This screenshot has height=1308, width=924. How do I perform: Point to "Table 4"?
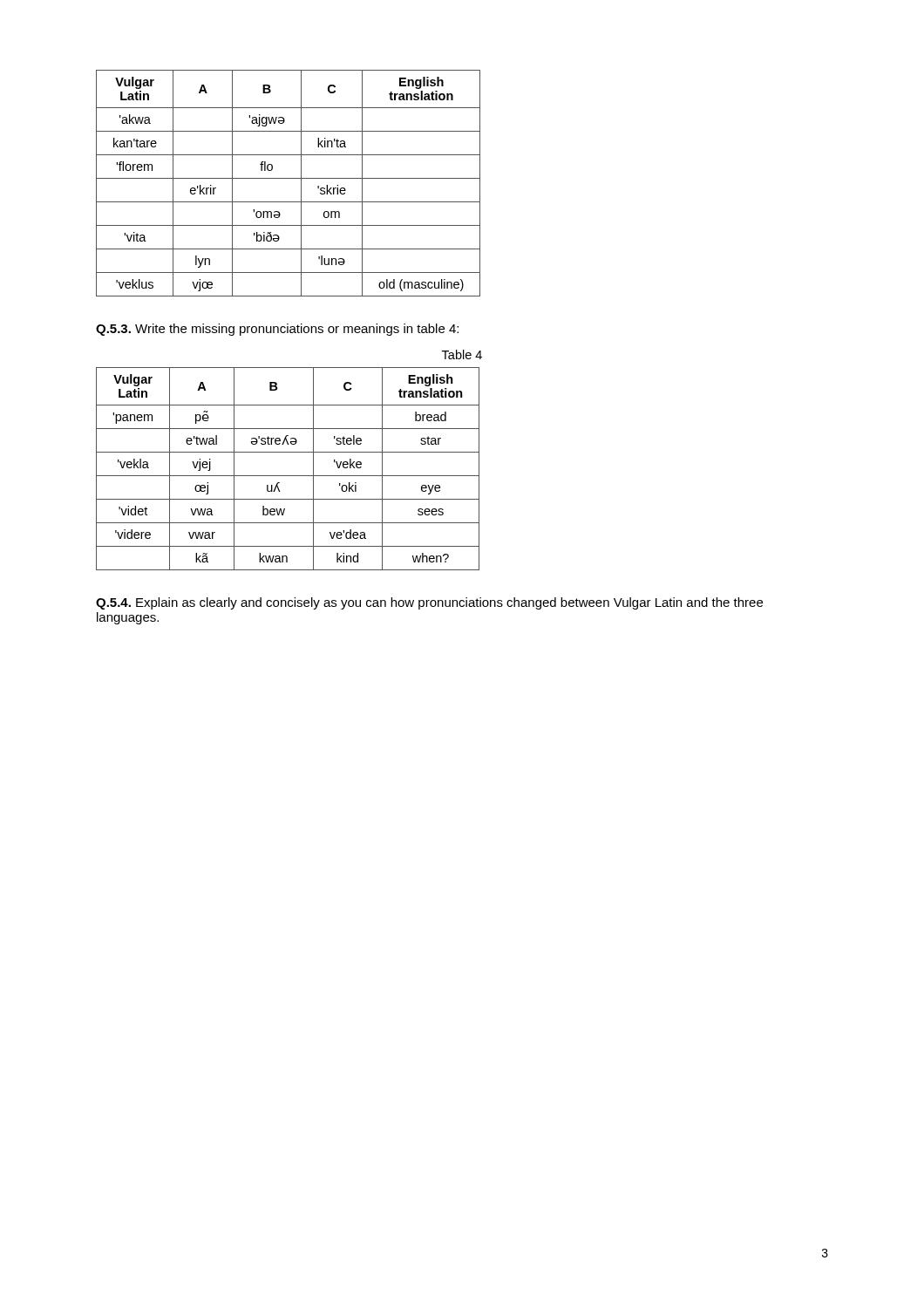[x=462, y=355]
